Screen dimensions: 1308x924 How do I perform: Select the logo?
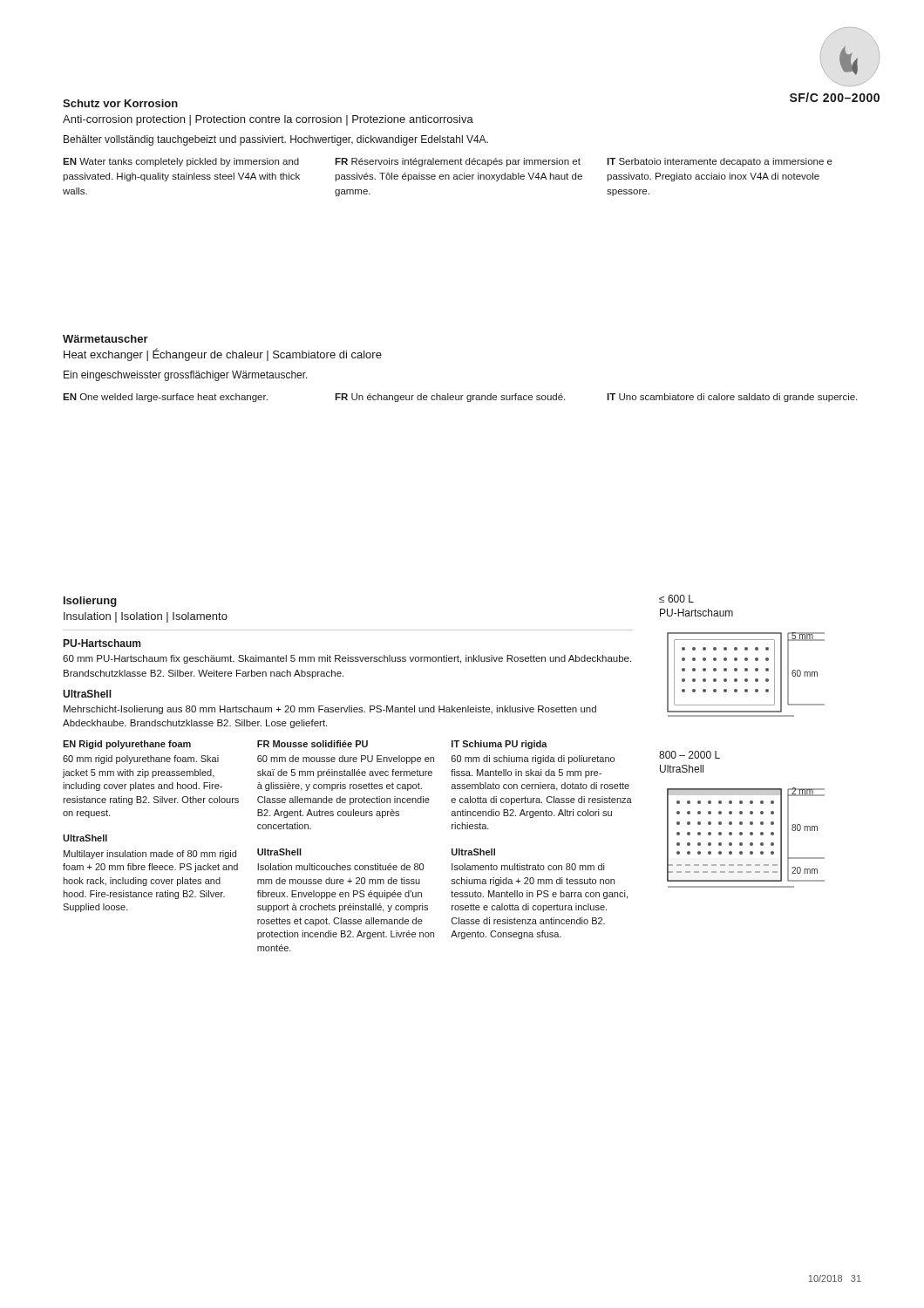click(x=835, y=65)
